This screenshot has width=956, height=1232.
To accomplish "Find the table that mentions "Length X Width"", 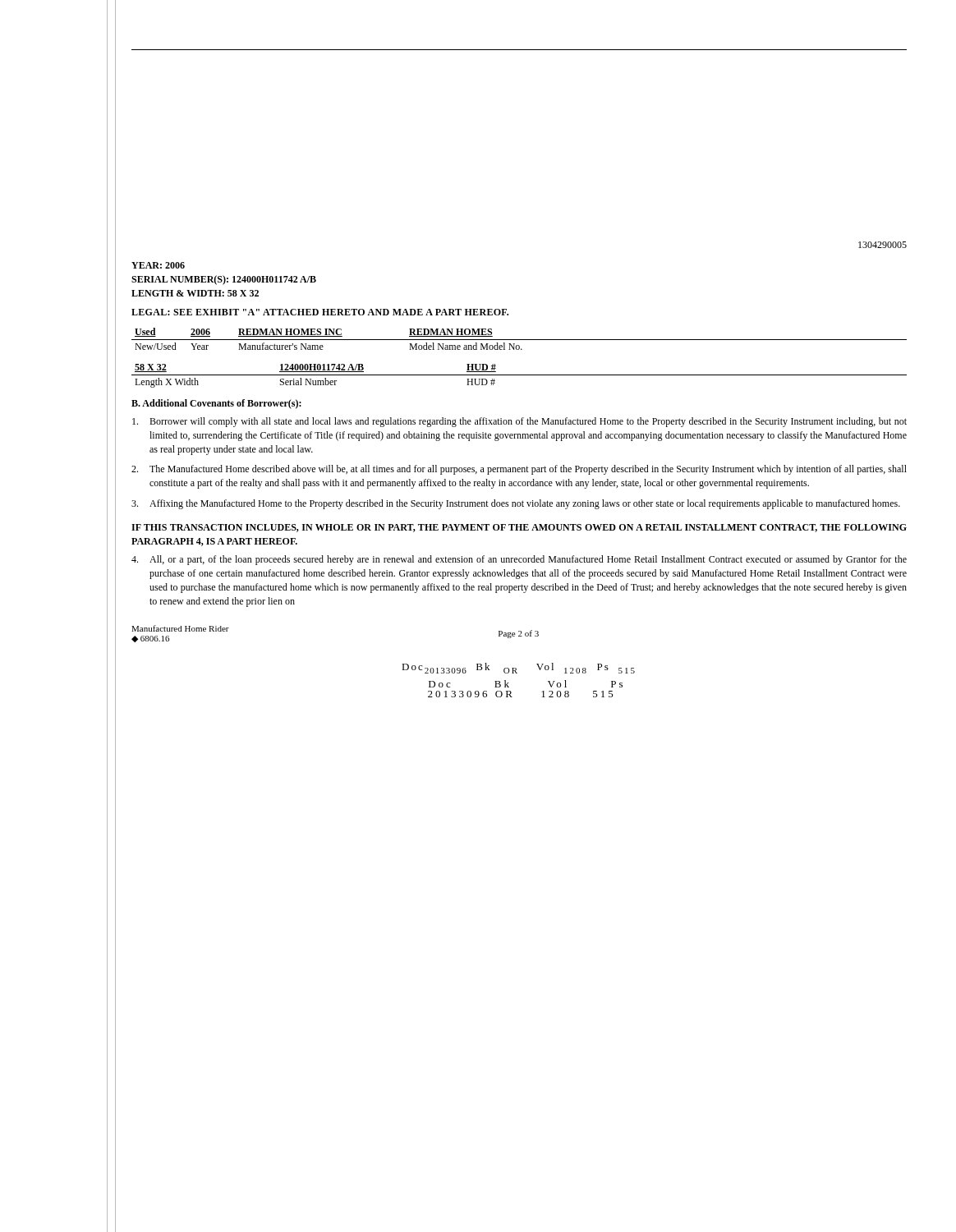I will tap(519, 375).
